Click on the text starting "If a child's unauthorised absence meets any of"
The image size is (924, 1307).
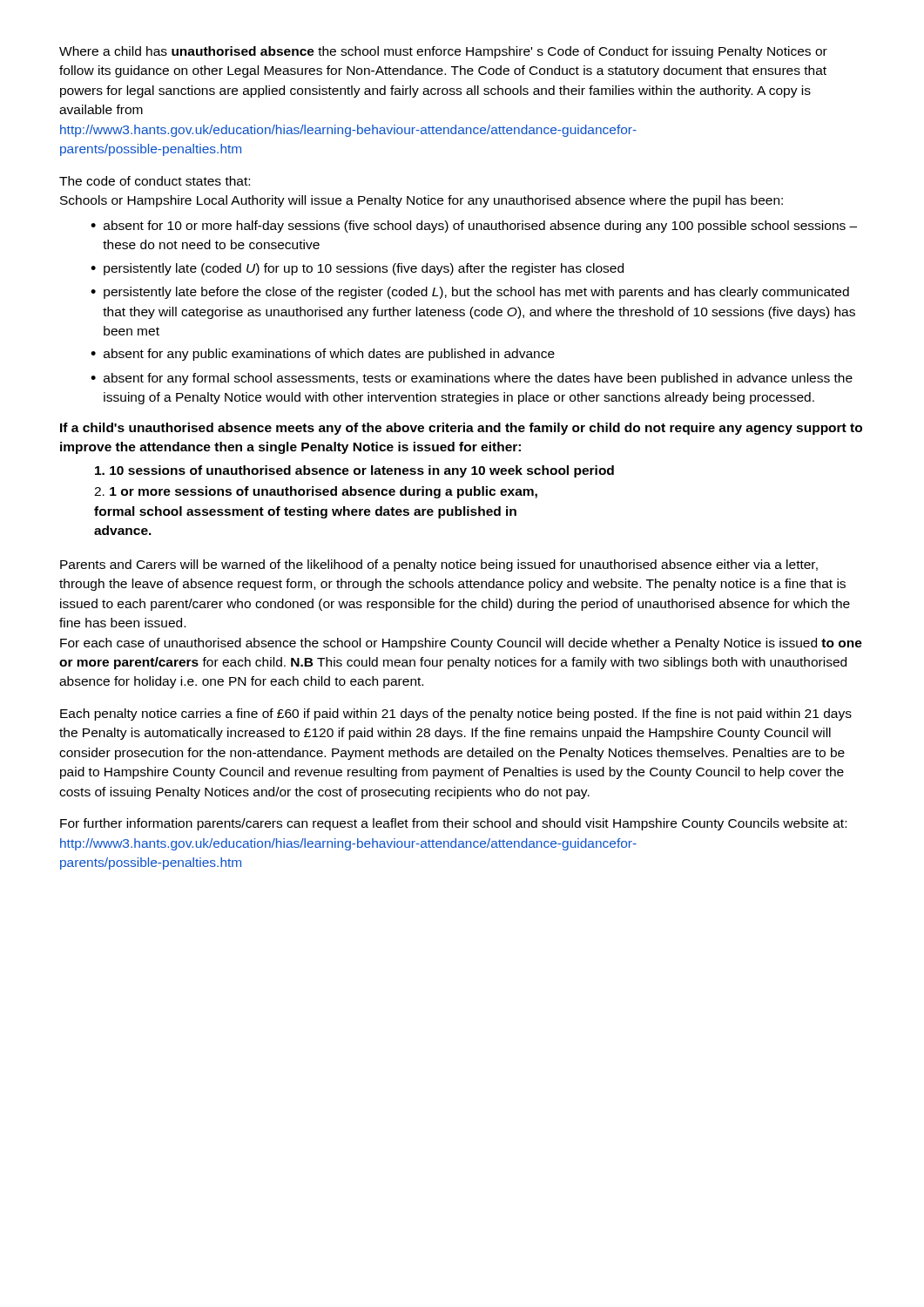tap(462, 479)
